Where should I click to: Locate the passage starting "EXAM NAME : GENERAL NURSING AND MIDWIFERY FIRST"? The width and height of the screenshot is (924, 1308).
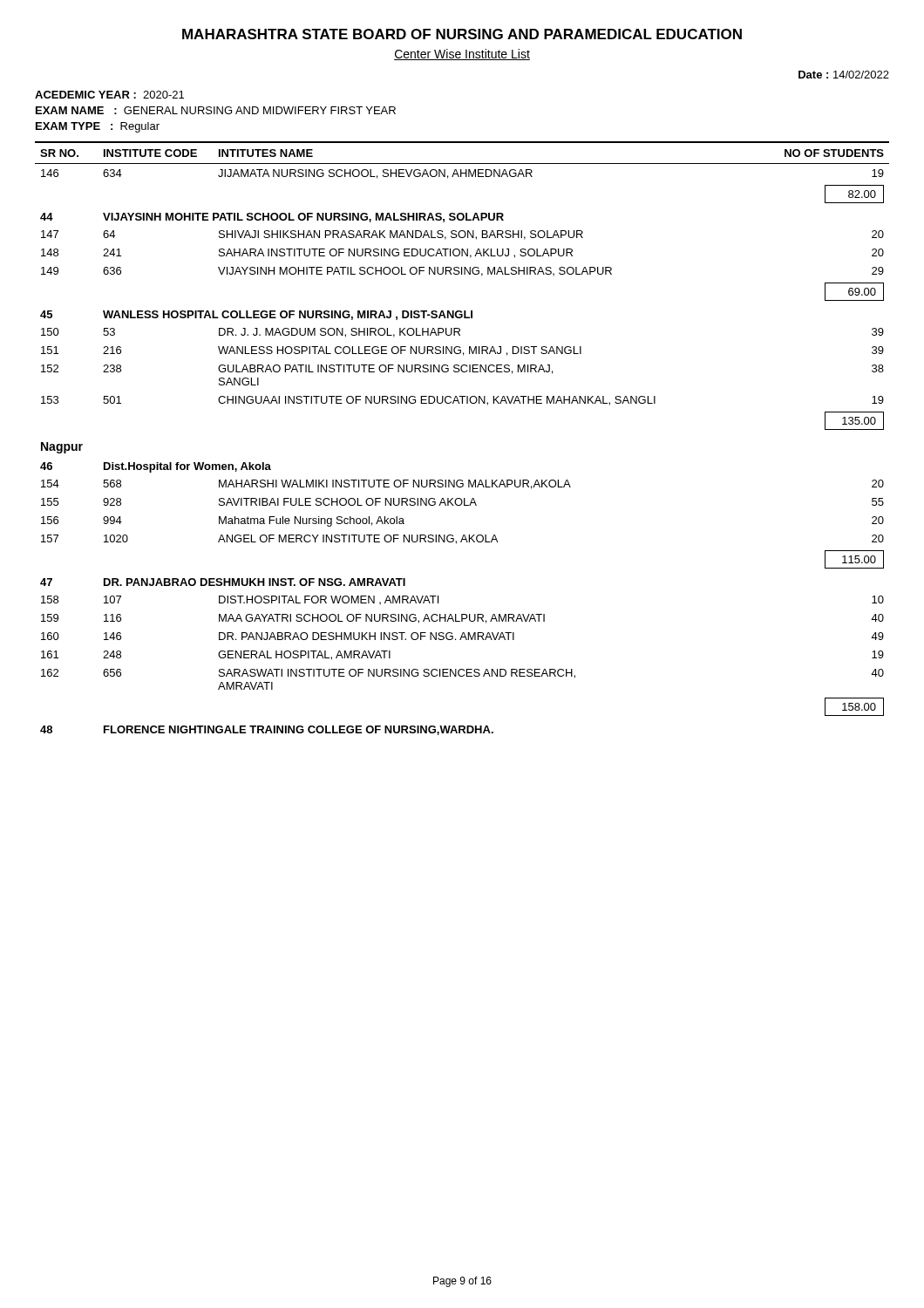pyautogui.click(x=216, y=110)
